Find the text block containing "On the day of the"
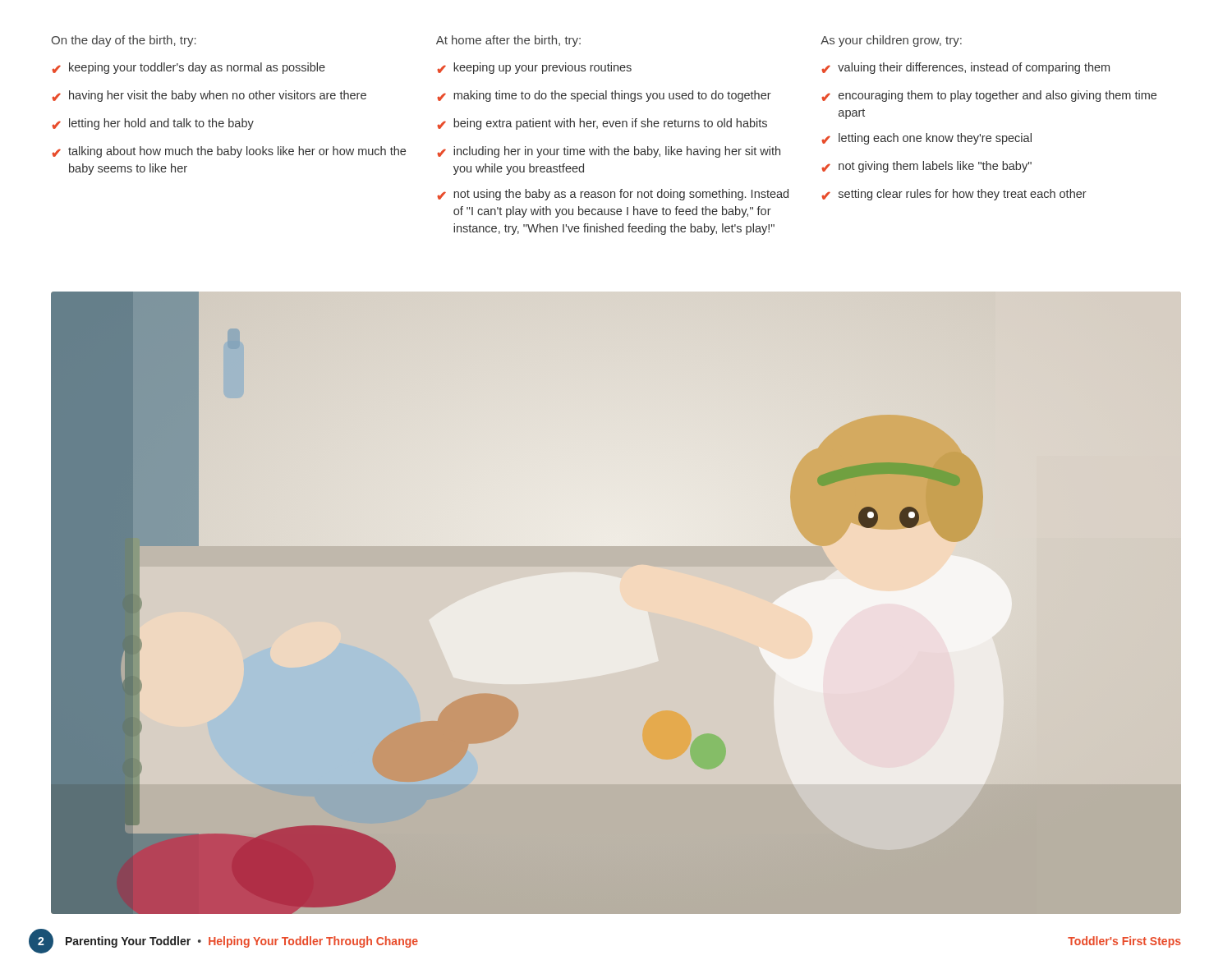 pos(124,40)
